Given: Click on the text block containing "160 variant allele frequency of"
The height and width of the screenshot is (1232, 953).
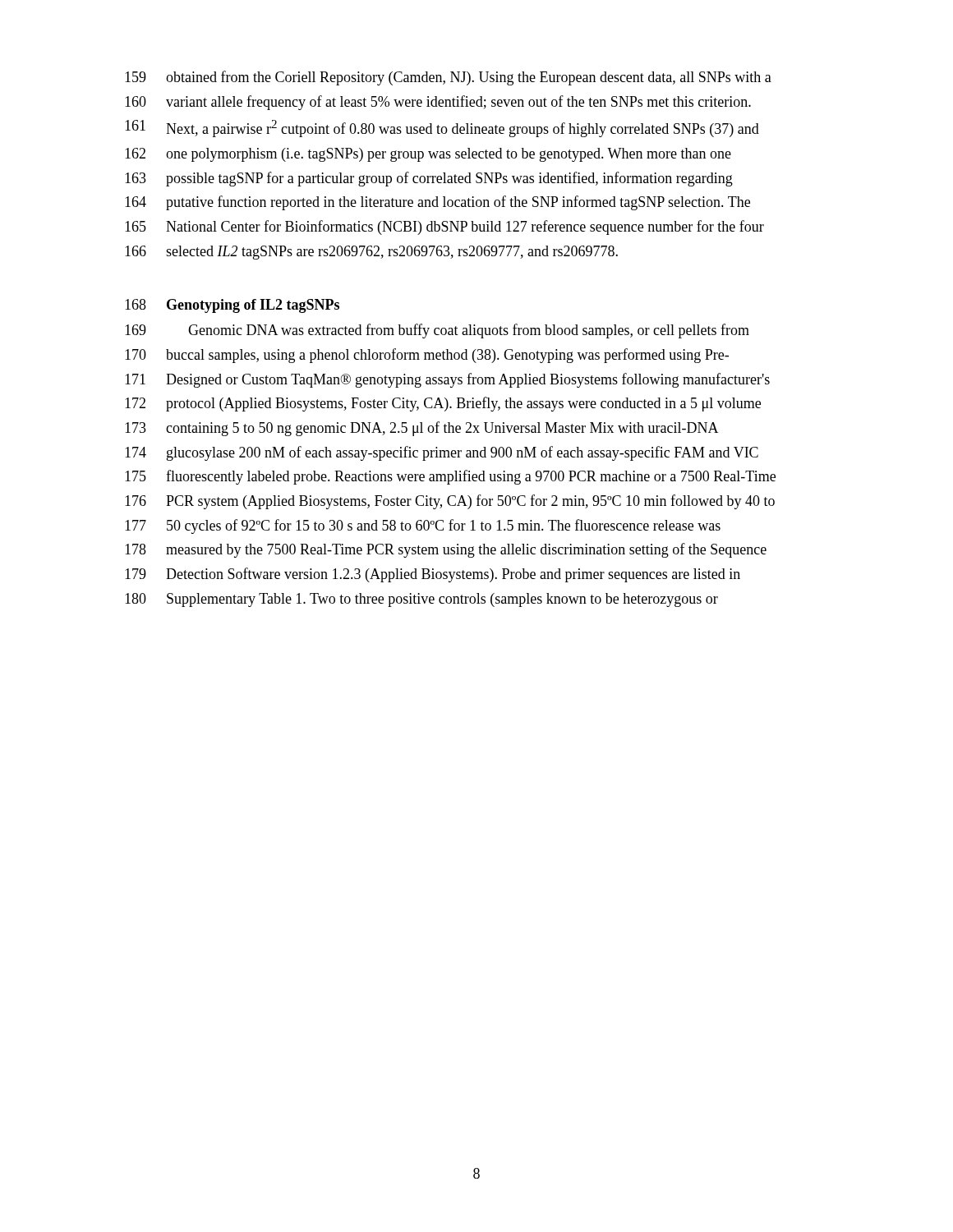Looking at the screenshot, I should (476, 102).
